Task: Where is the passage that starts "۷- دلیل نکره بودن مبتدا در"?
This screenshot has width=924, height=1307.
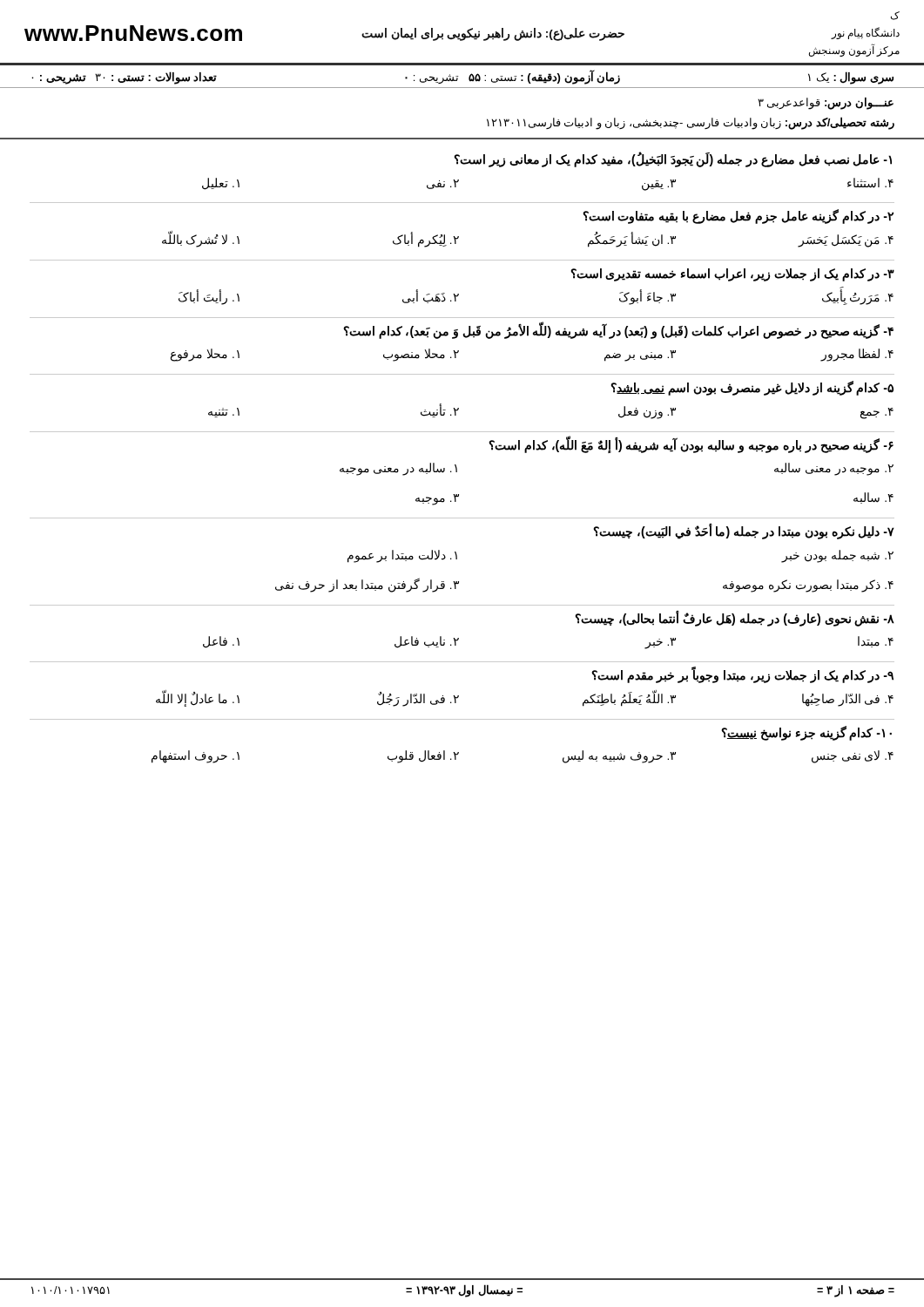Action: 462,561
